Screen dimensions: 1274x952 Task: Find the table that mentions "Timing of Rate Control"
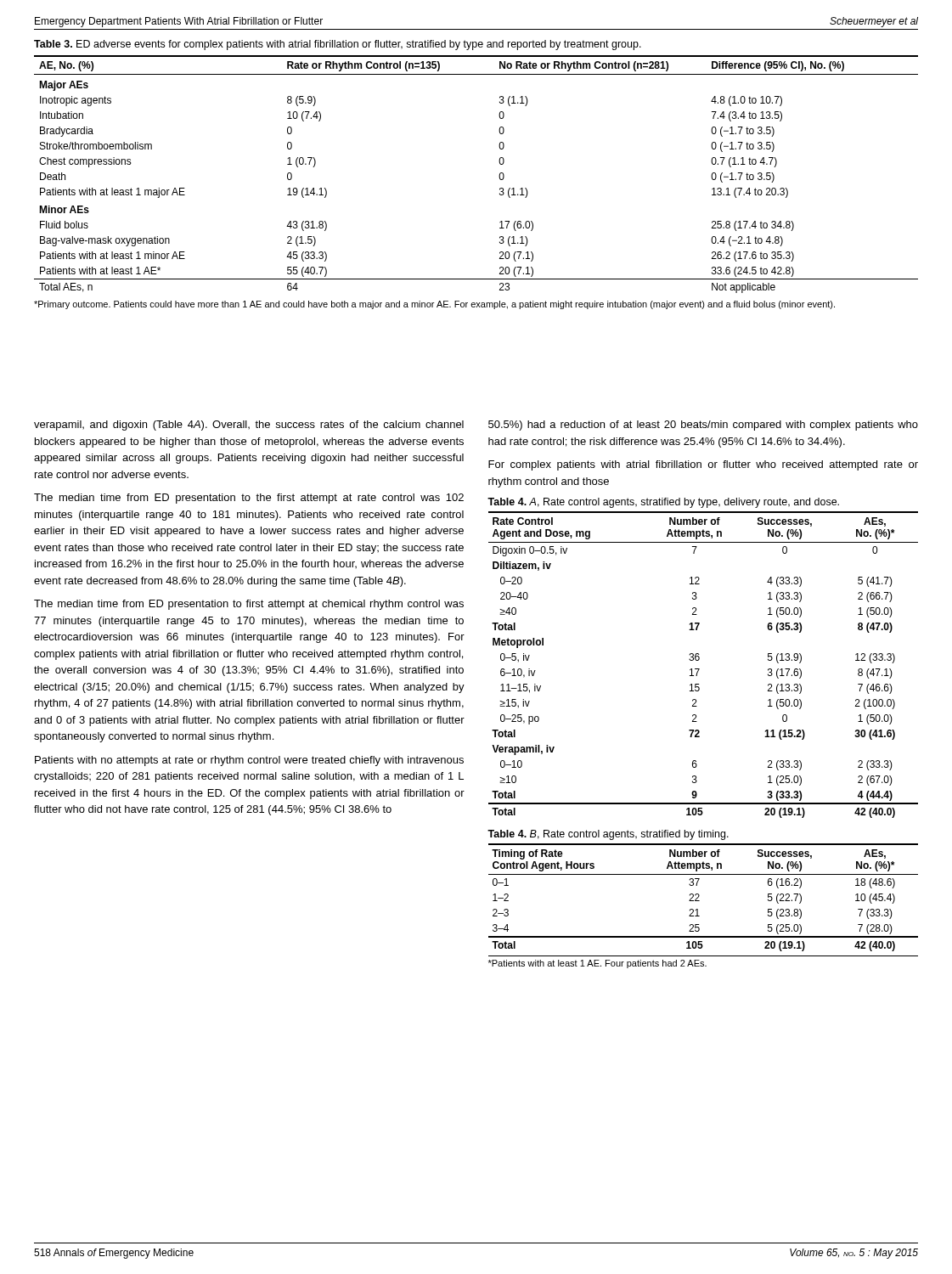point(703,898)
